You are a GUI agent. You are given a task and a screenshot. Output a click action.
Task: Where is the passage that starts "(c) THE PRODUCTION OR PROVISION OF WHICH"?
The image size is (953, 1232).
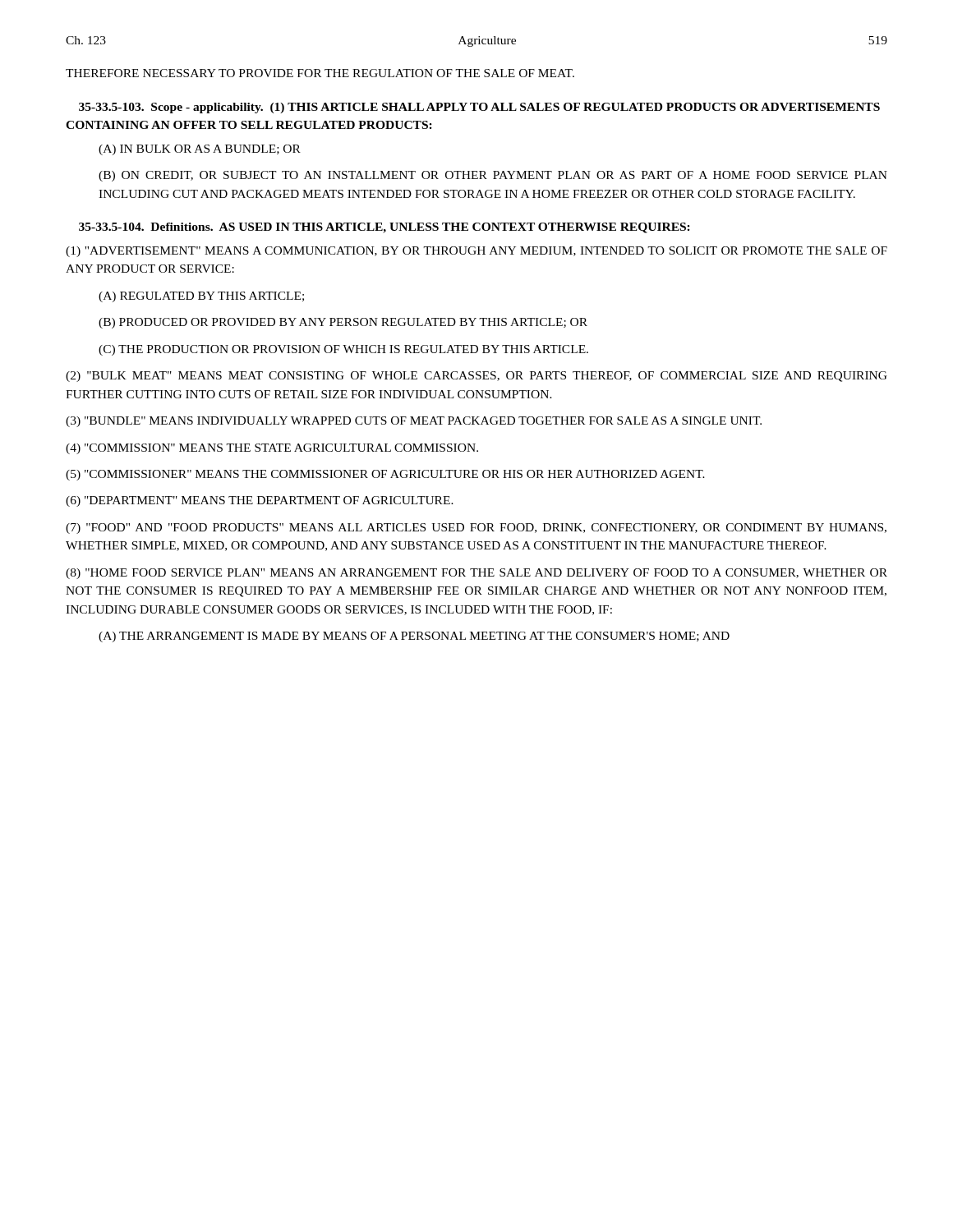pyautogui.click(x=344, y=348)
